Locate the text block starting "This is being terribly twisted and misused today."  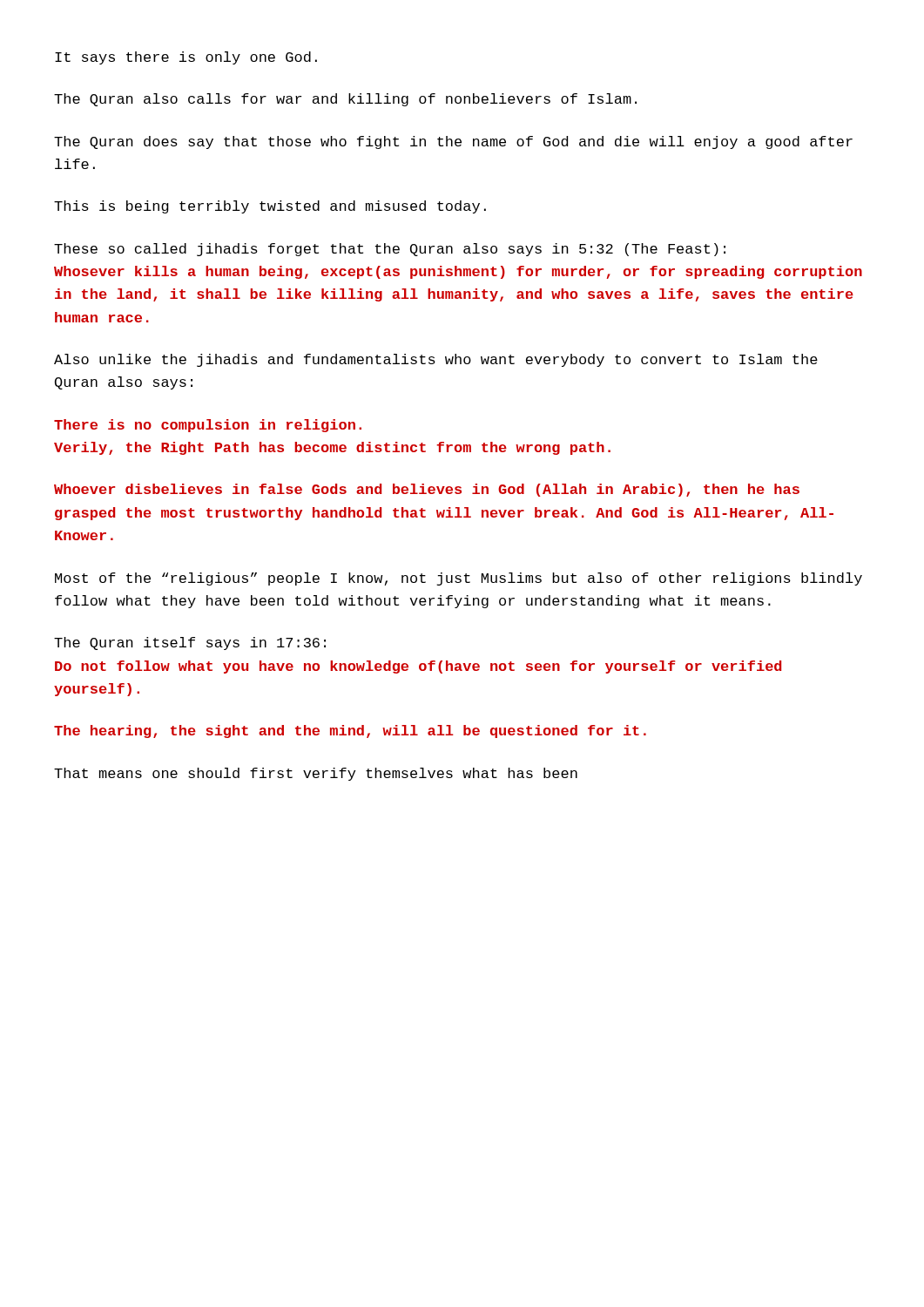point(272,207)
